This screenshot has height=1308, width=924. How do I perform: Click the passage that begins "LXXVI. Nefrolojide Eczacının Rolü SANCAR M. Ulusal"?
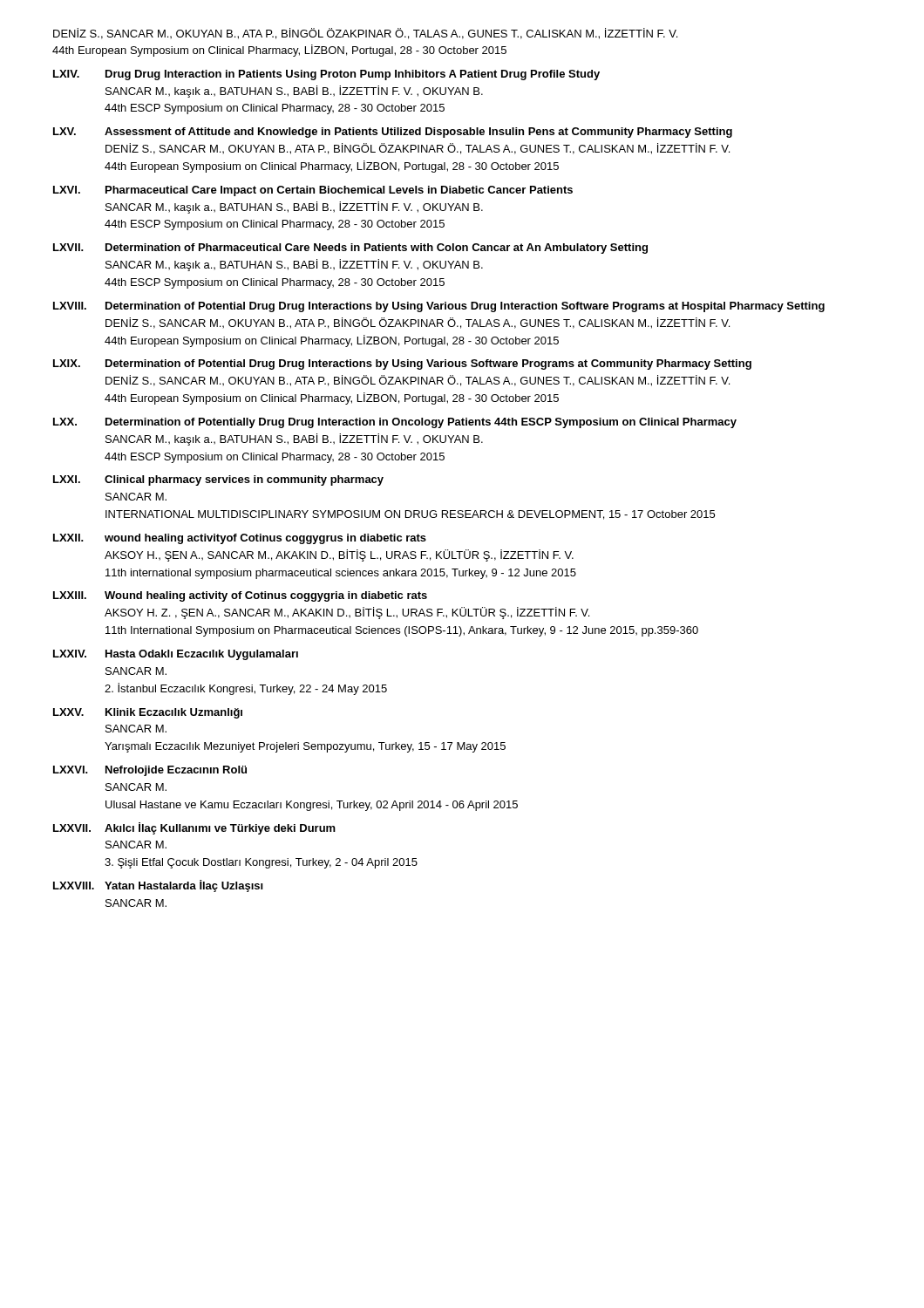click(x=150, y=771)
